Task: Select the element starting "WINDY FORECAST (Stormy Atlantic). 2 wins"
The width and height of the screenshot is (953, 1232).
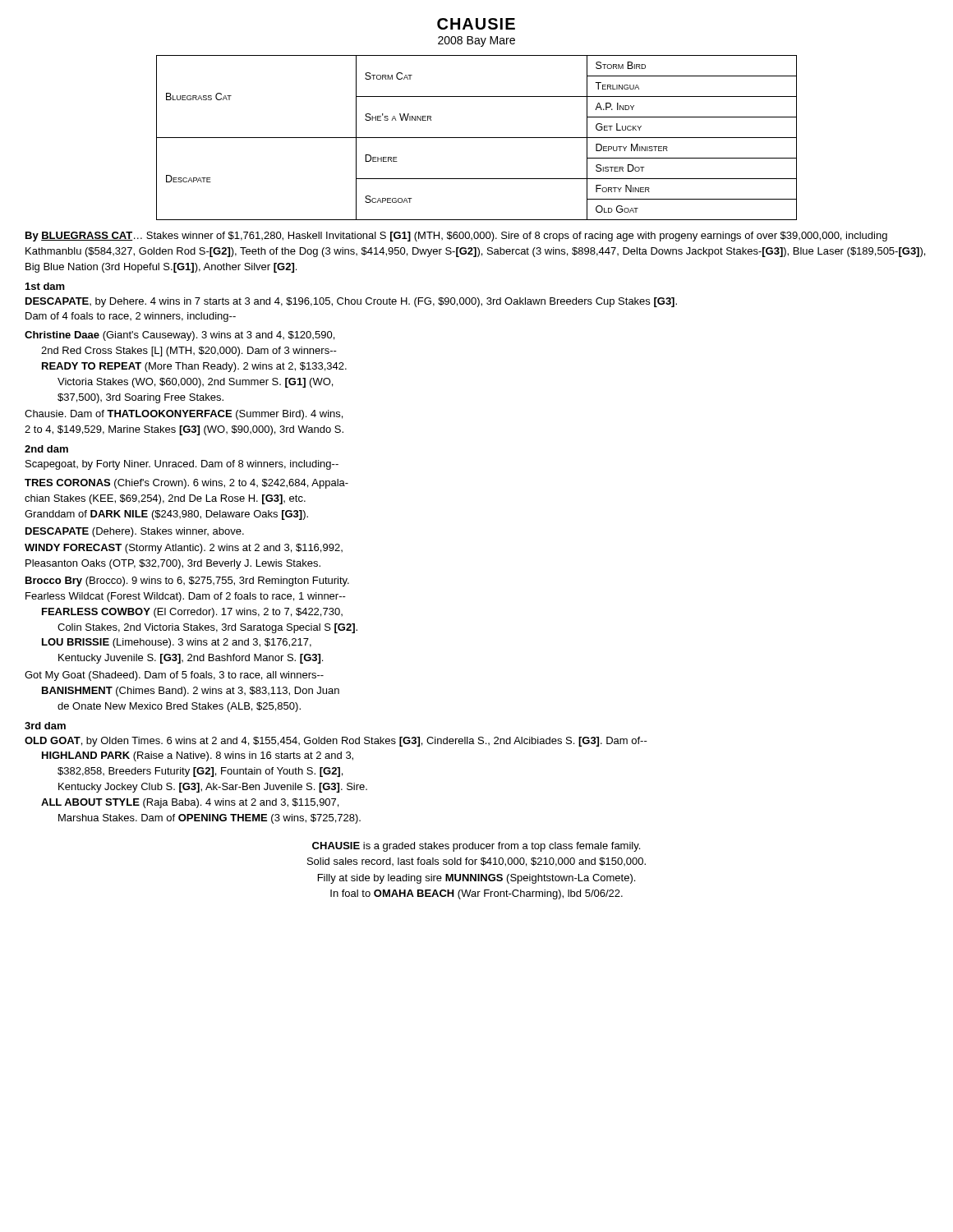Action: pos(184,555)
